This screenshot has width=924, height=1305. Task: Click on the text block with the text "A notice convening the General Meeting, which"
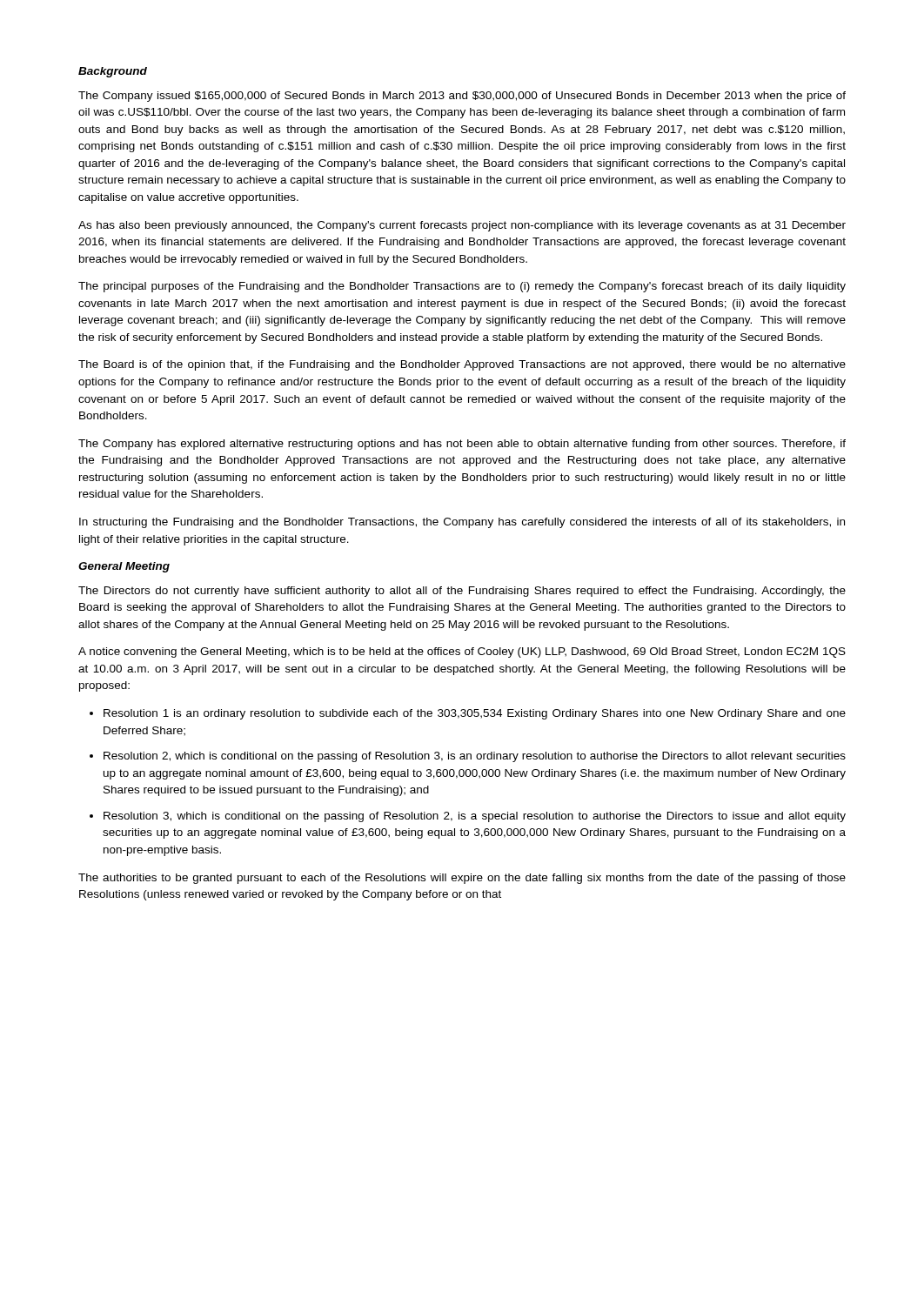click(462, 668)
